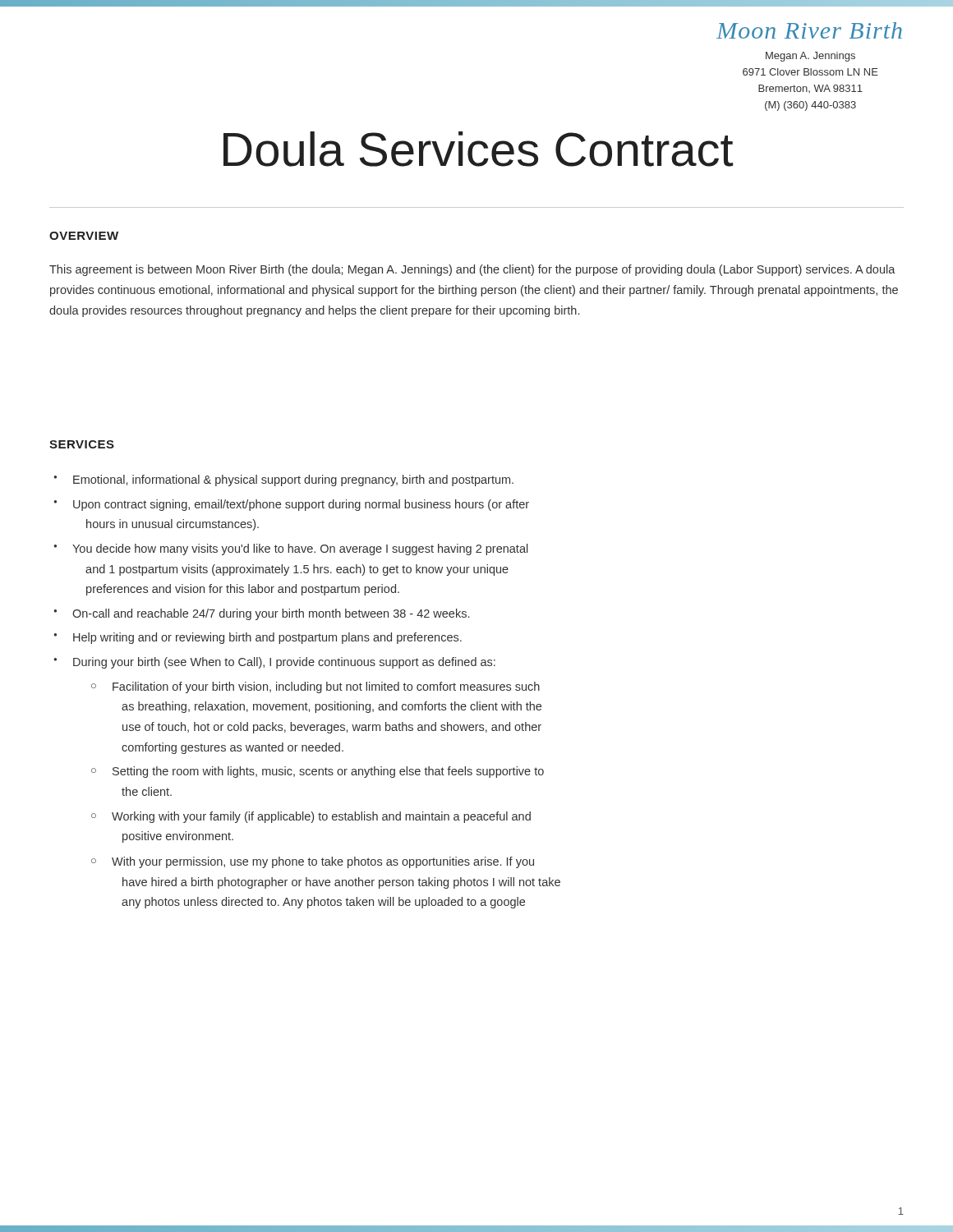
Task: Click on the block starting "○ Setting the room"
Action: [x=317, y=780]
